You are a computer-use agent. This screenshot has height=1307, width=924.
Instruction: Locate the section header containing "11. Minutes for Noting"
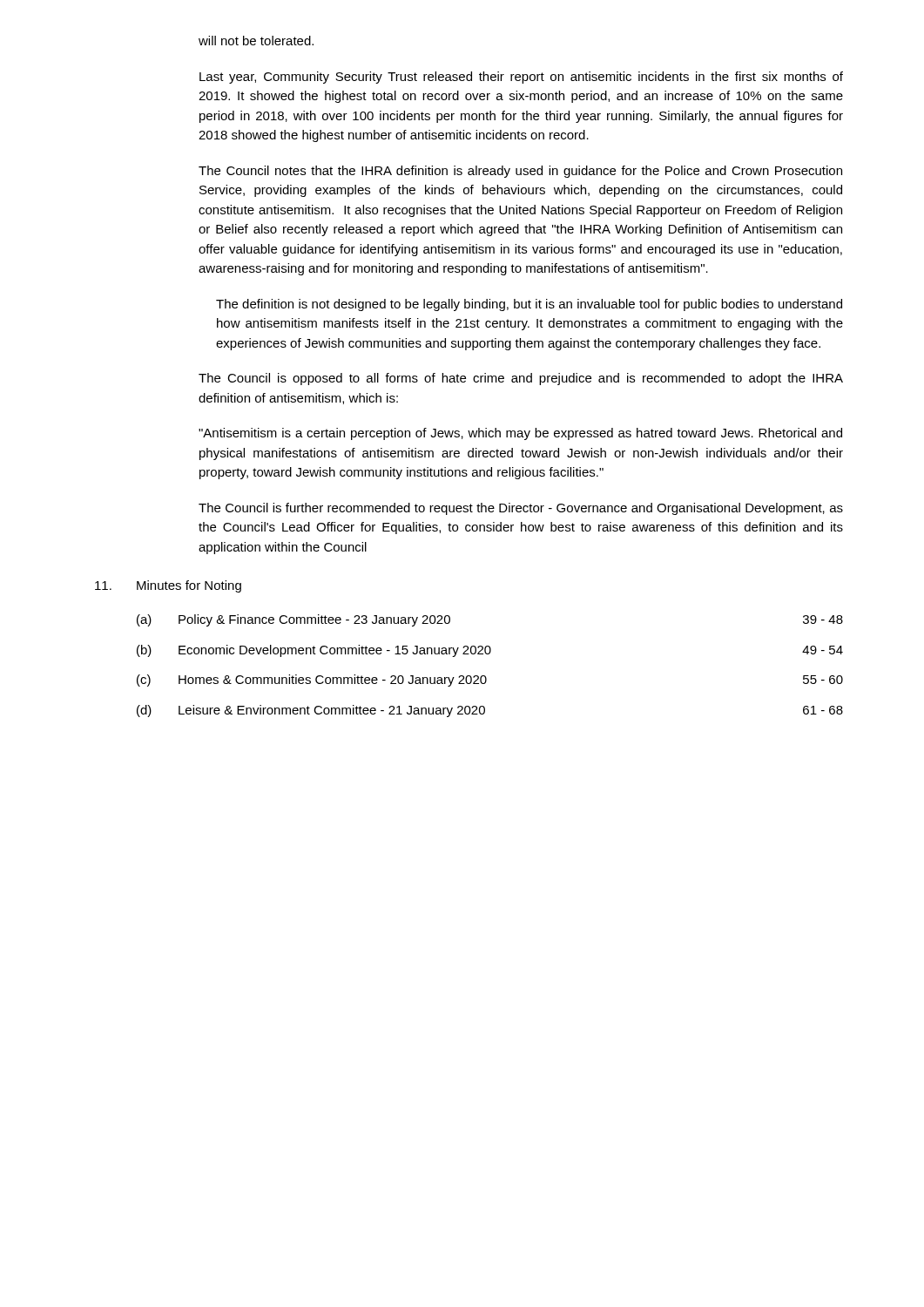[x=168, y=585]
